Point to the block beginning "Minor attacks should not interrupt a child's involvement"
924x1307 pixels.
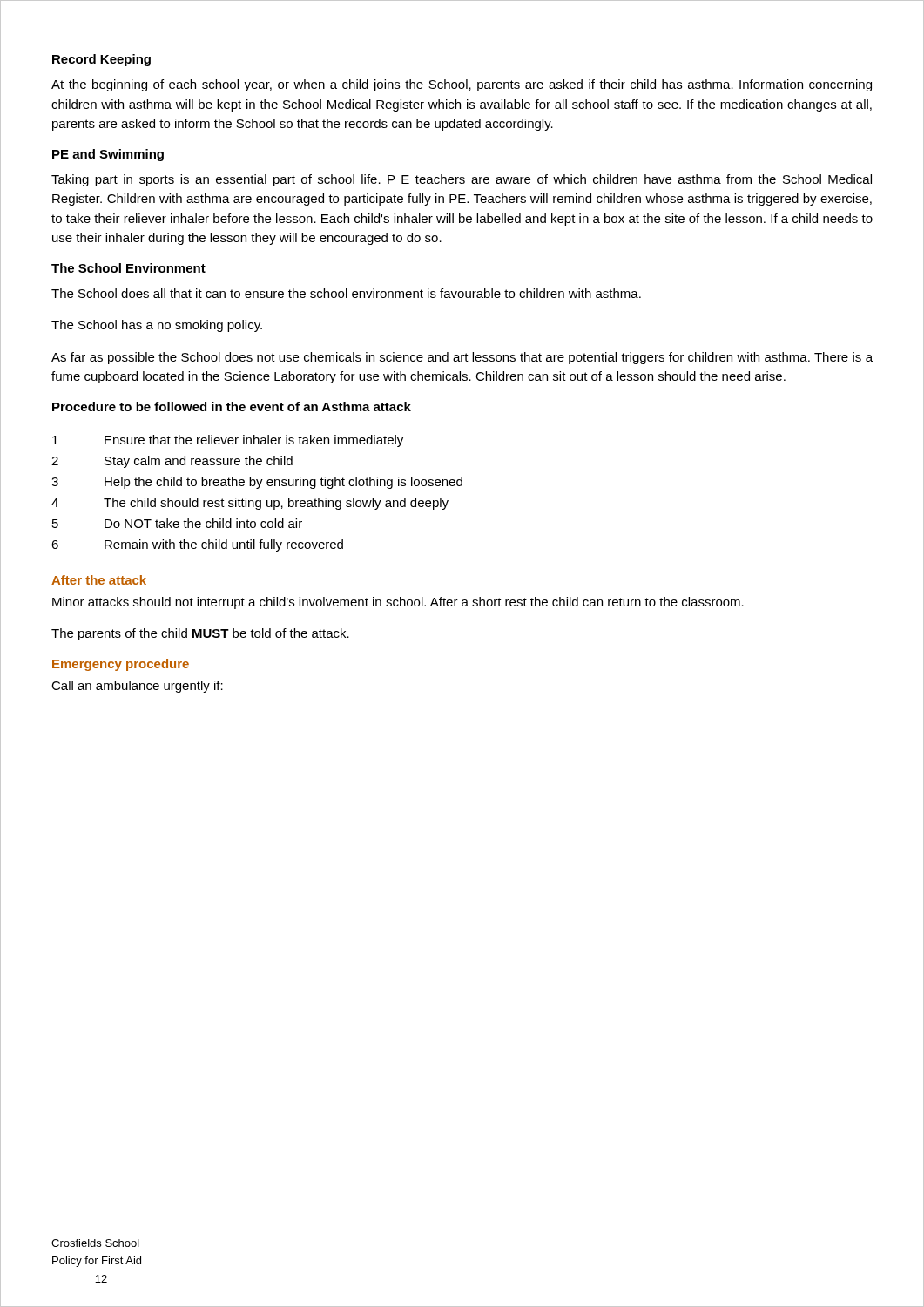[x=398, y=601]
